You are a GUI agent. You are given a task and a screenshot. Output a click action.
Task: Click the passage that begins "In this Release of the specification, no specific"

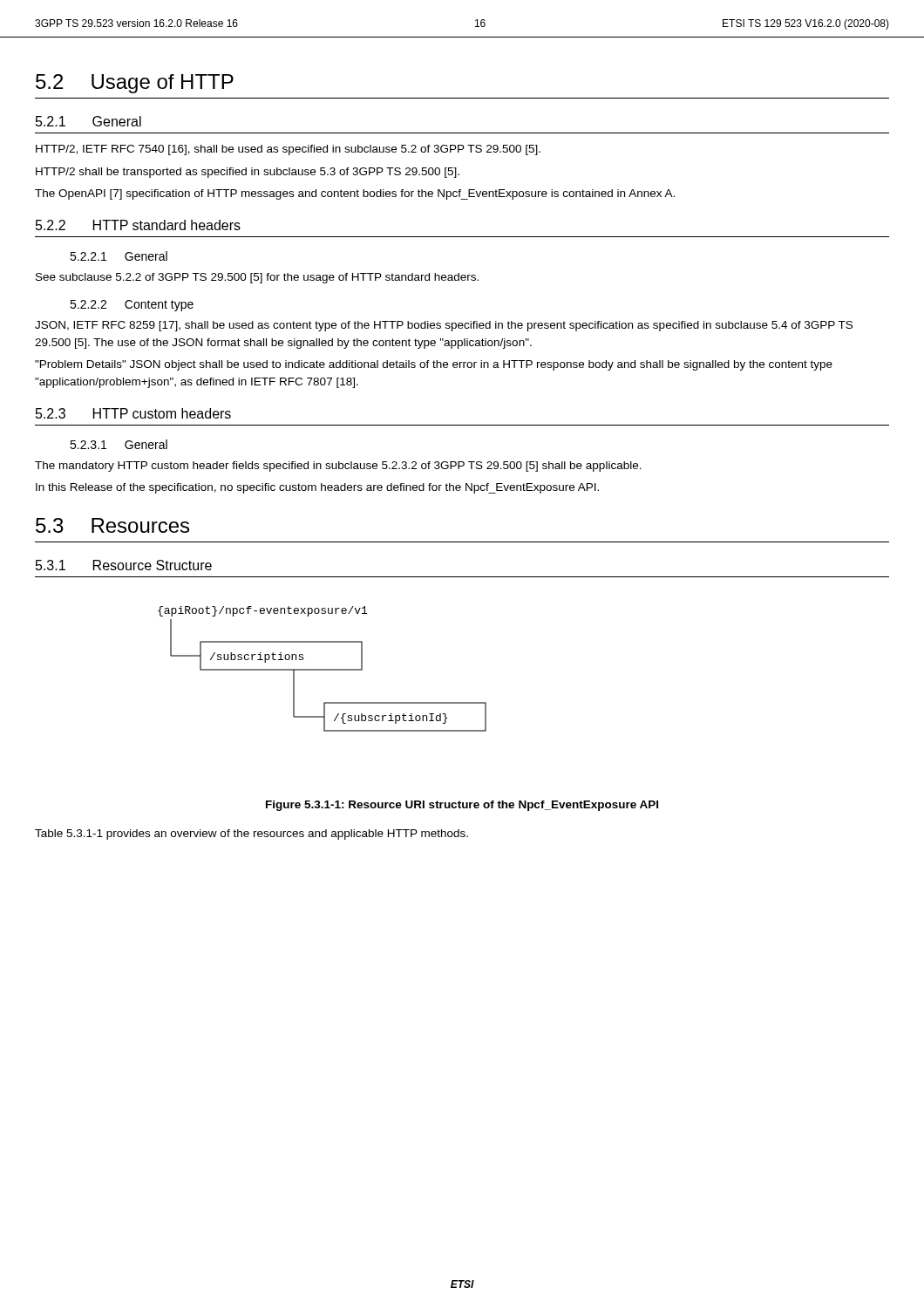[462, 487]
